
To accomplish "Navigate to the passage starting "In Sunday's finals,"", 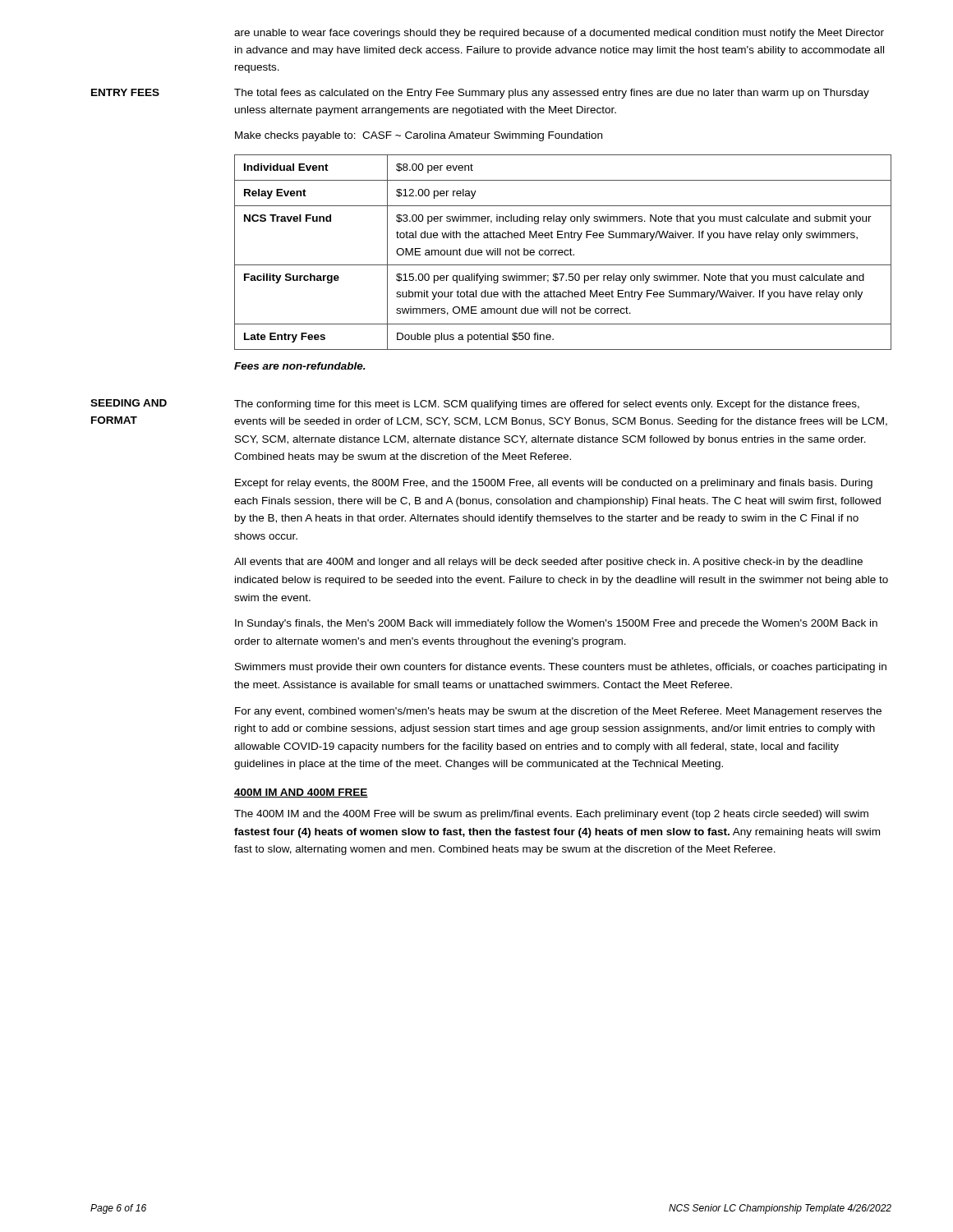I will [x=556, y=632].
